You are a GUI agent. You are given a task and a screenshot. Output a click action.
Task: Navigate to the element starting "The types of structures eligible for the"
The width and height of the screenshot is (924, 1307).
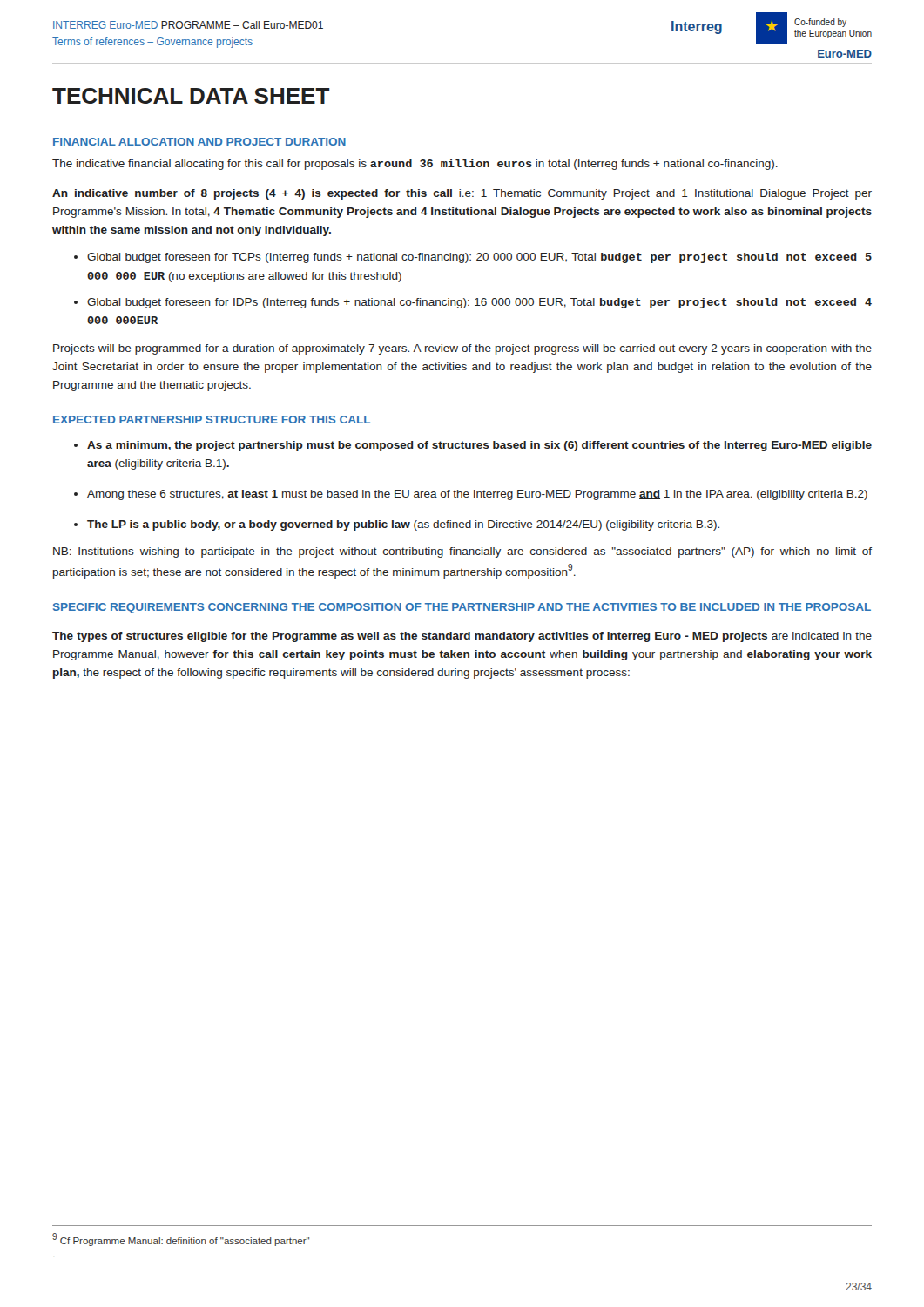462,654
